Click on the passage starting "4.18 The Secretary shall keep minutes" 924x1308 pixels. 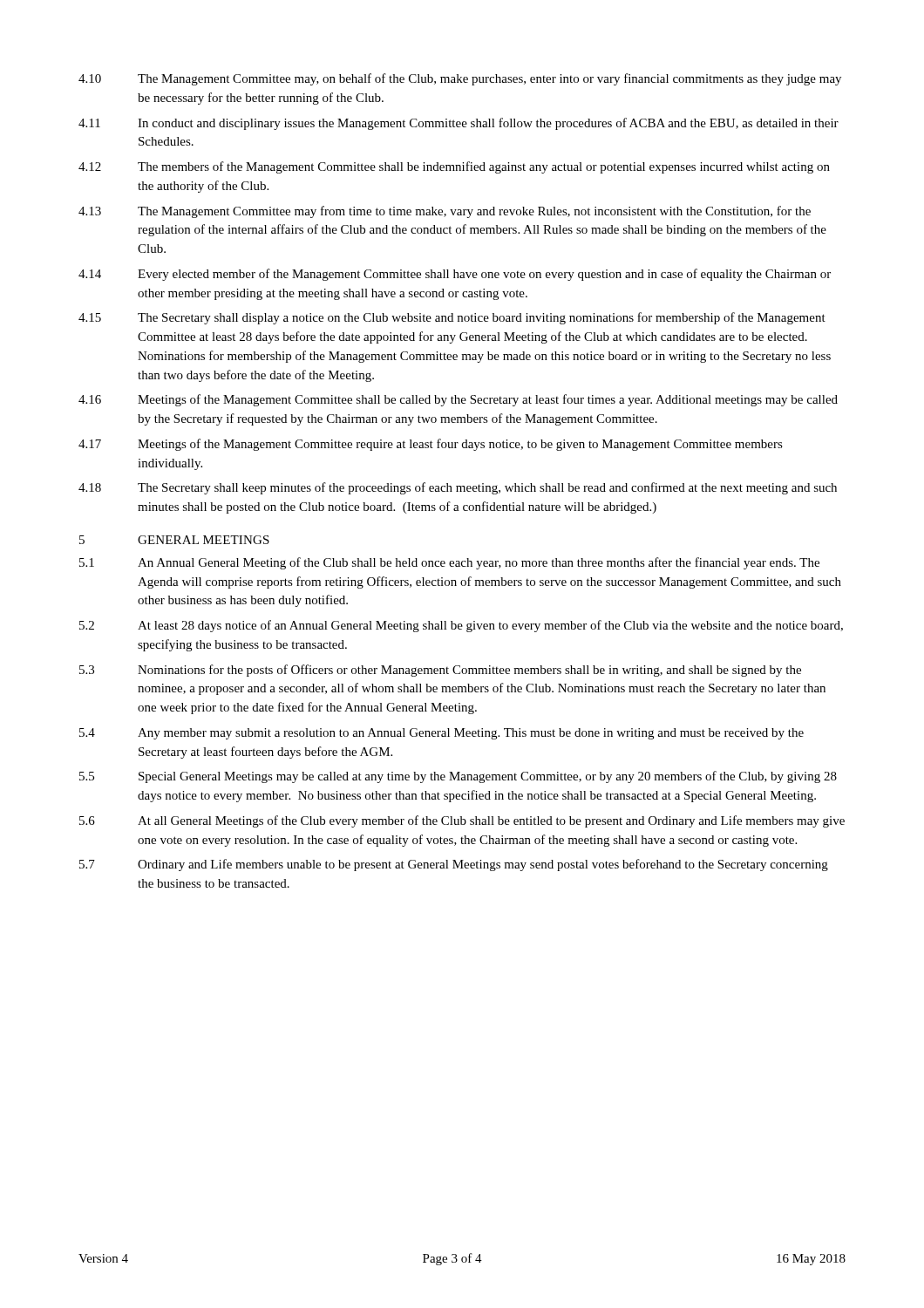pos(462,498)
